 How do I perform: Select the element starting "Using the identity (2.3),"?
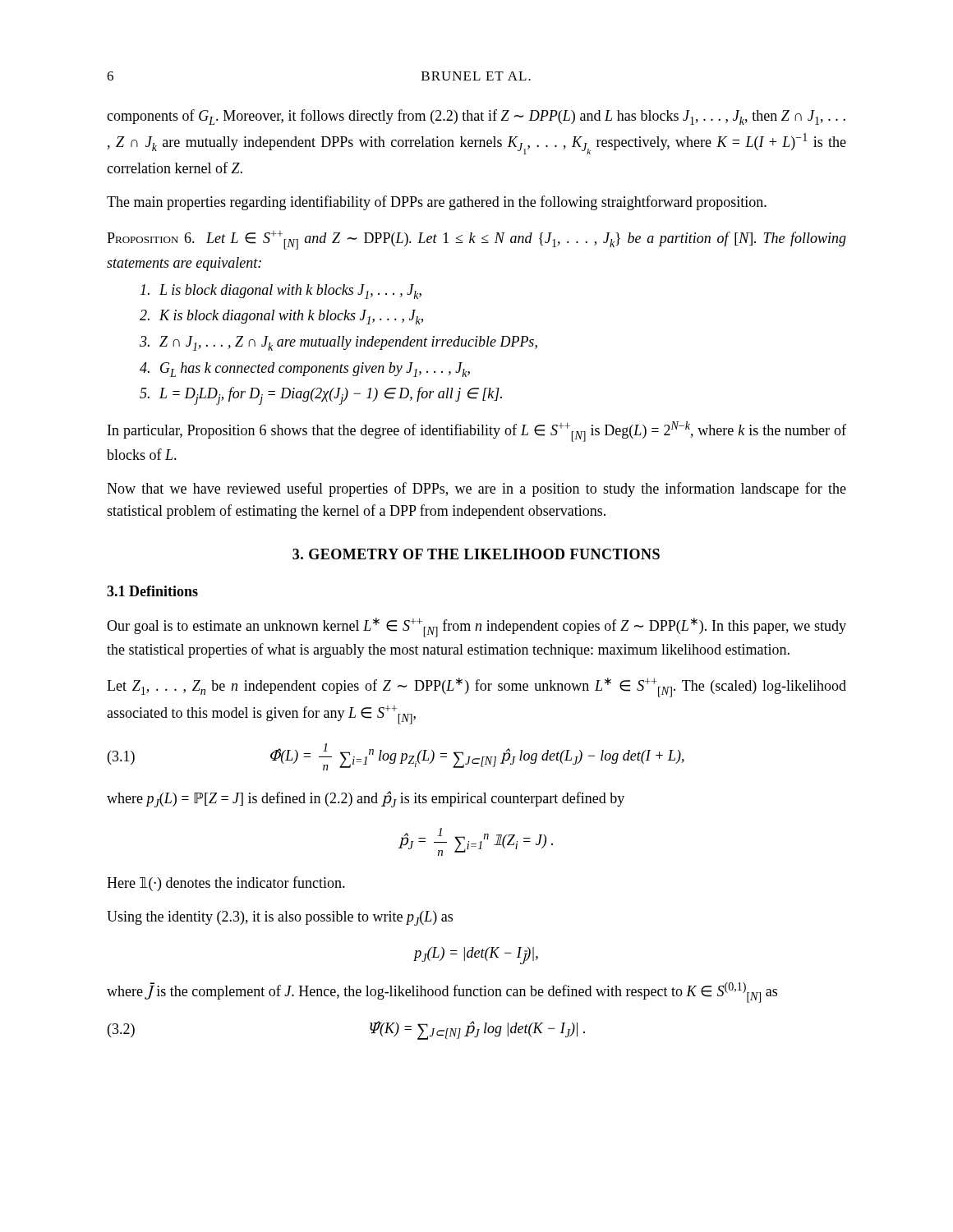[280, 918]
